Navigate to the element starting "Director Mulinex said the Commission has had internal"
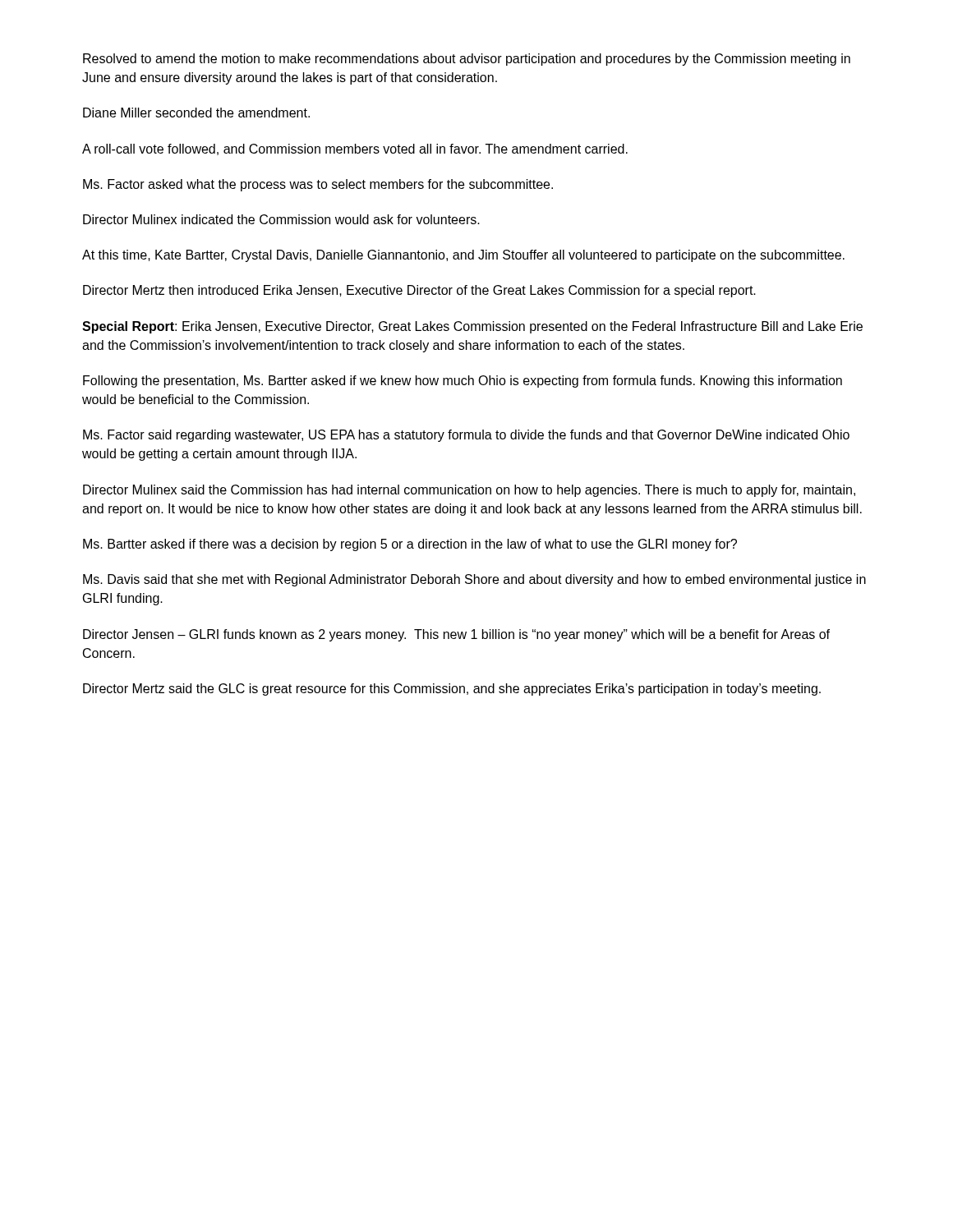This screenshot has height=1232, width=953. tap(472, 499)
